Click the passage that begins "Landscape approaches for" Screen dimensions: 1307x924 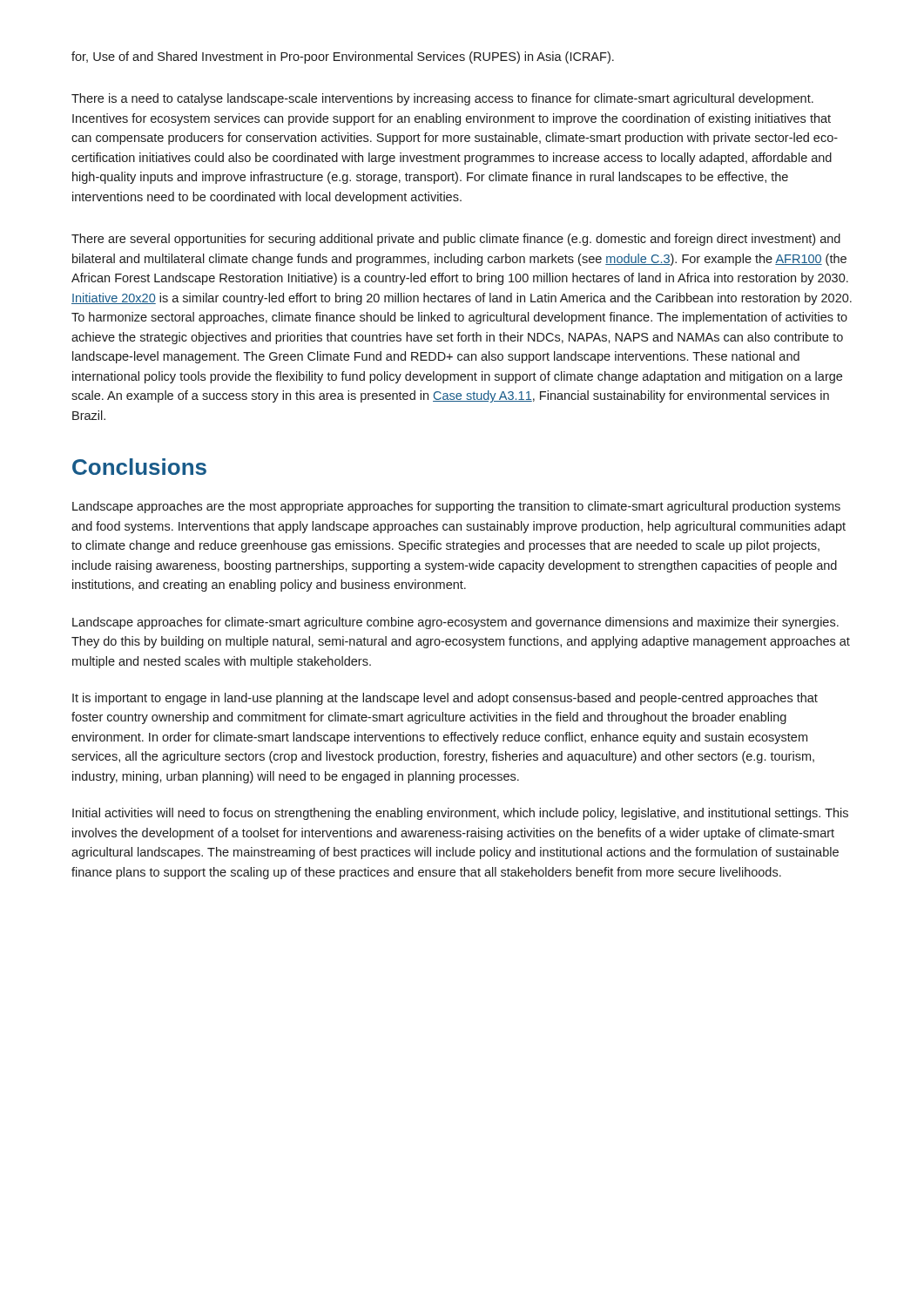click(x=461, y=641)
